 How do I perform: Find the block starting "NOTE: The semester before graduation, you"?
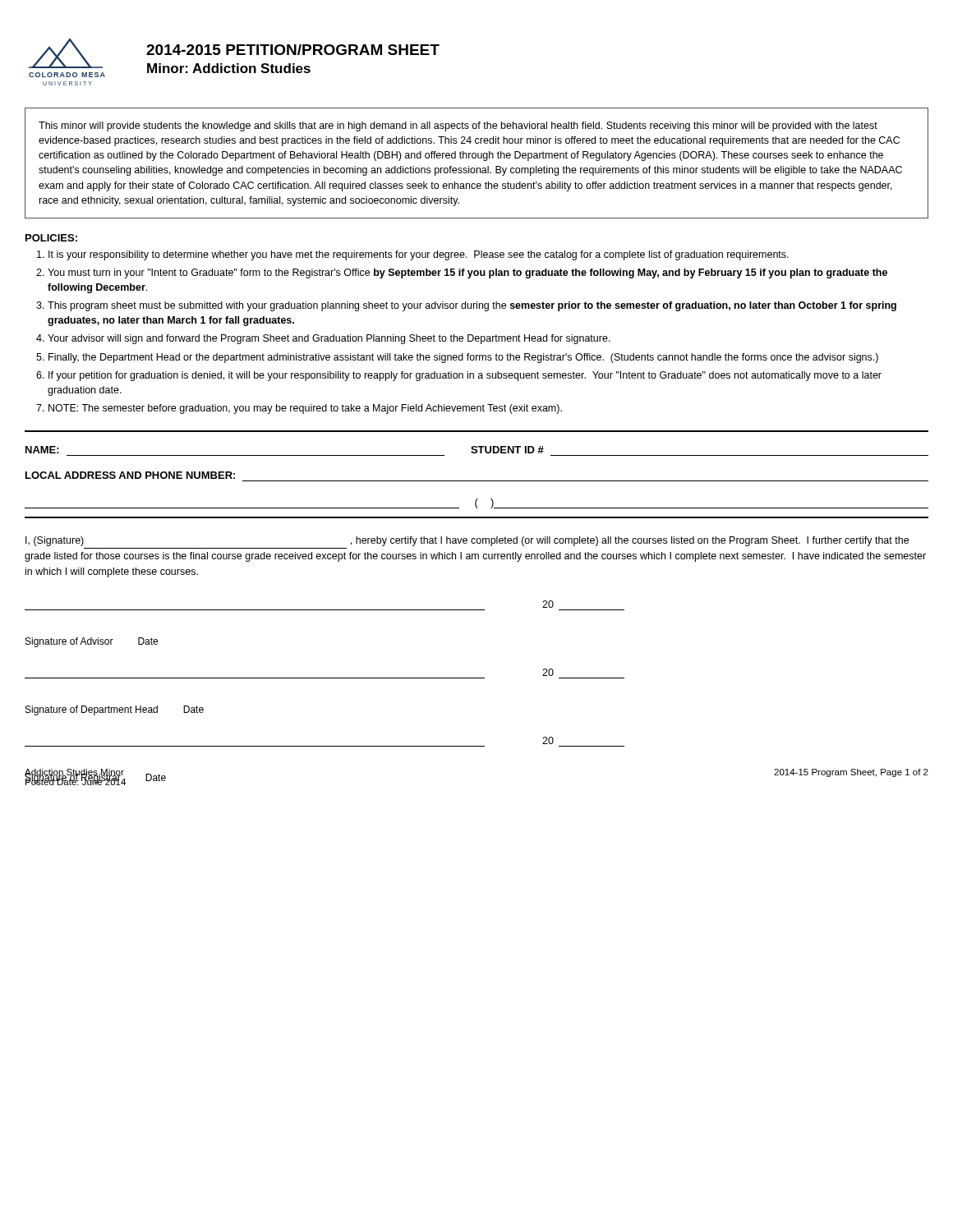point(305,408)
